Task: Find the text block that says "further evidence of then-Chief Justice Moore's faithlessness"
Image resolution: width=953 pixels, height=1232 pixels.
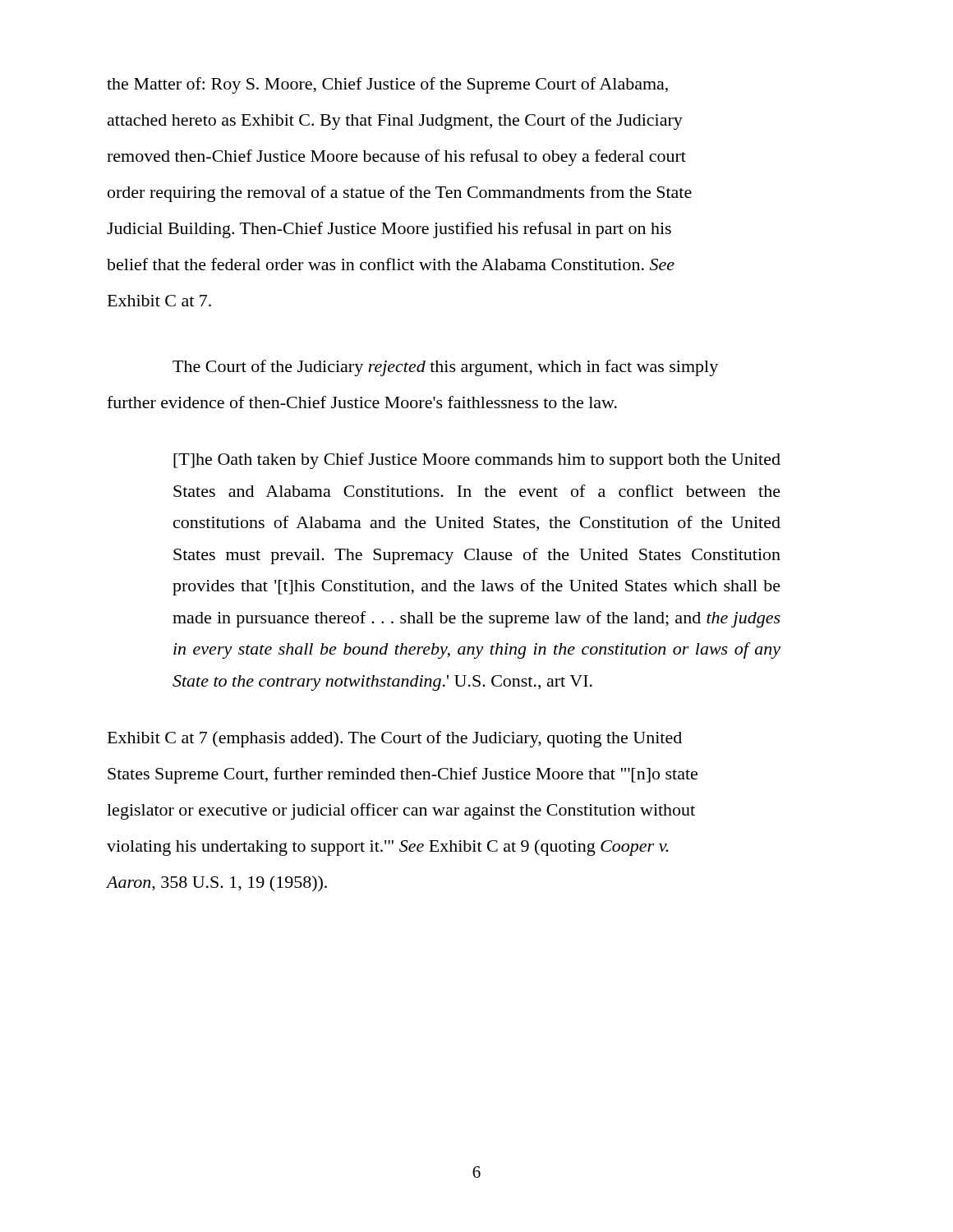Action: tap(476, 402)
